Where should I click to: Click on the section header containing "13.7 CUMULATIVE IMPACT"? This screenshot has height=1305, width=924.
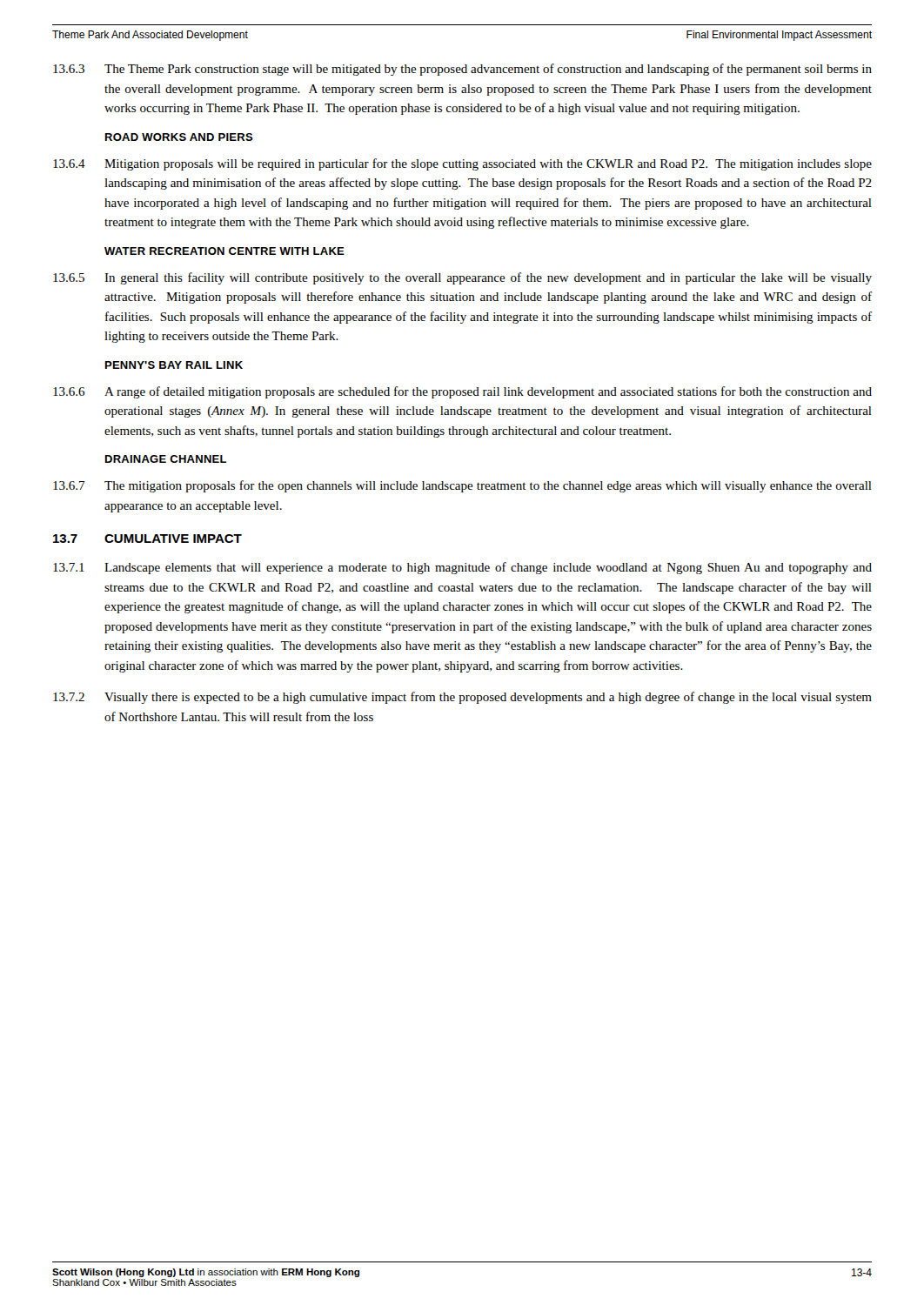tap(147, 538)
